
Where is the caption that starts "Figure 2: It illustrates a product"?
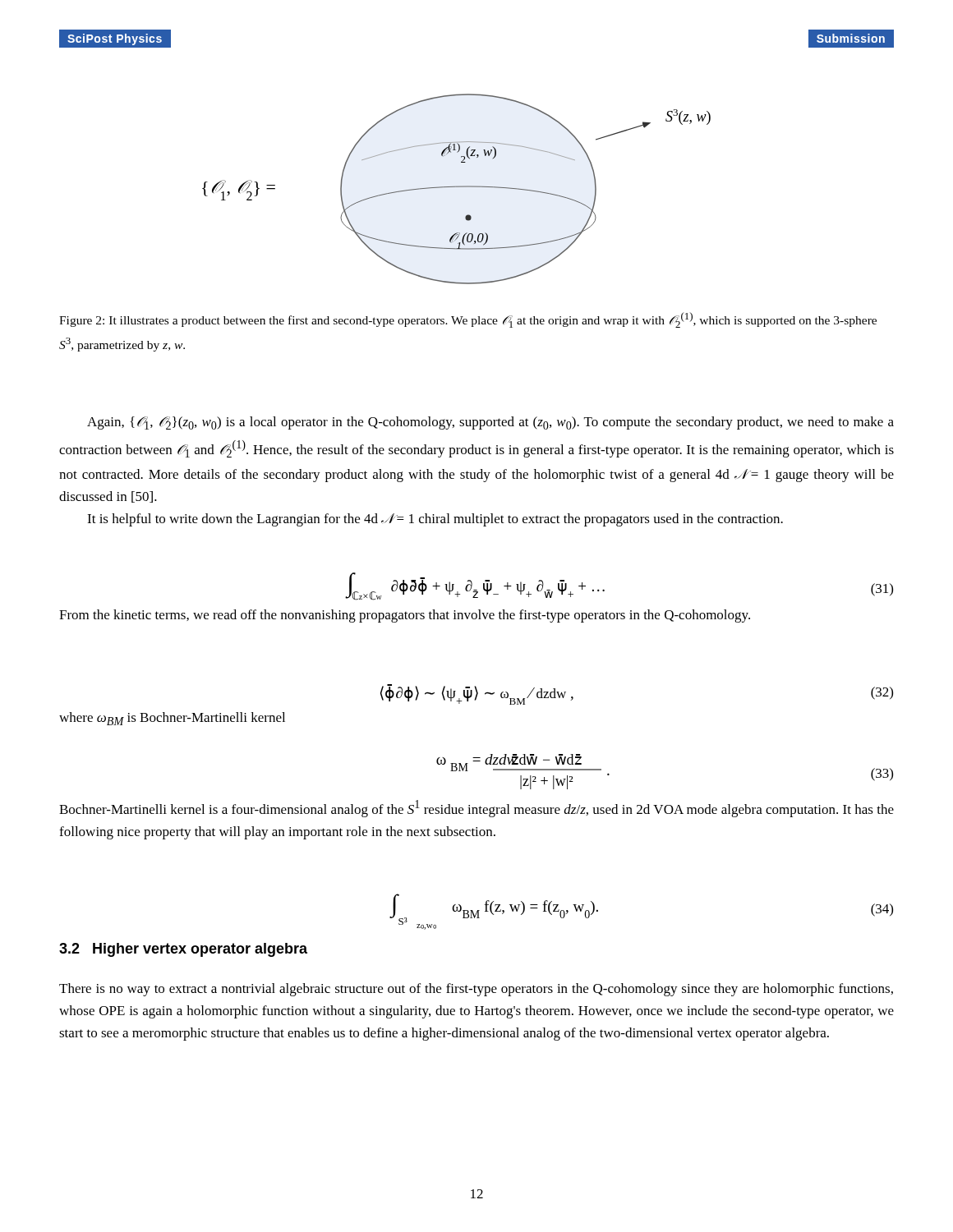[x=476, y=331]
